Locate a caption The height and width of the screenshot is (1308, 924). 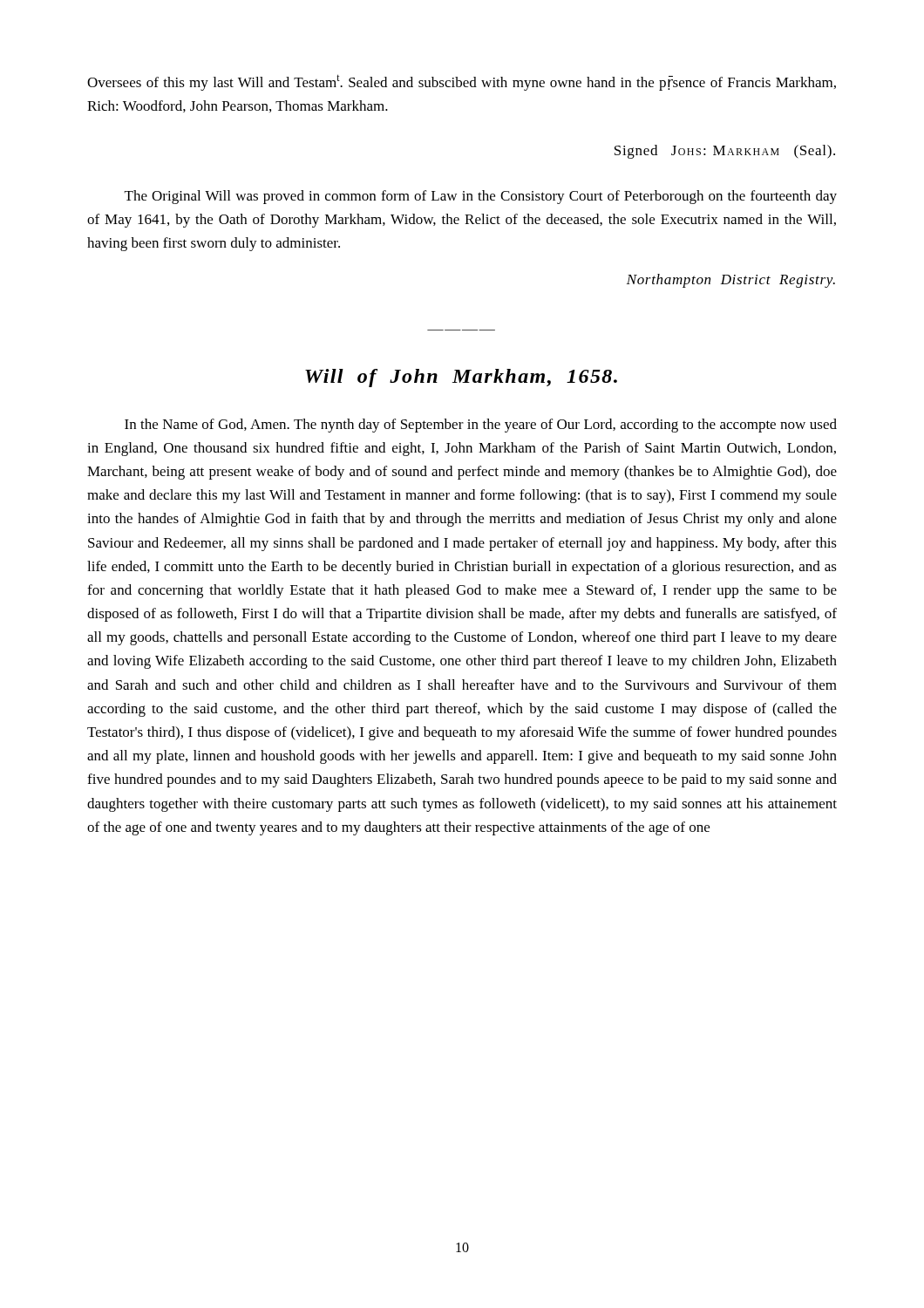pos(462,328)
